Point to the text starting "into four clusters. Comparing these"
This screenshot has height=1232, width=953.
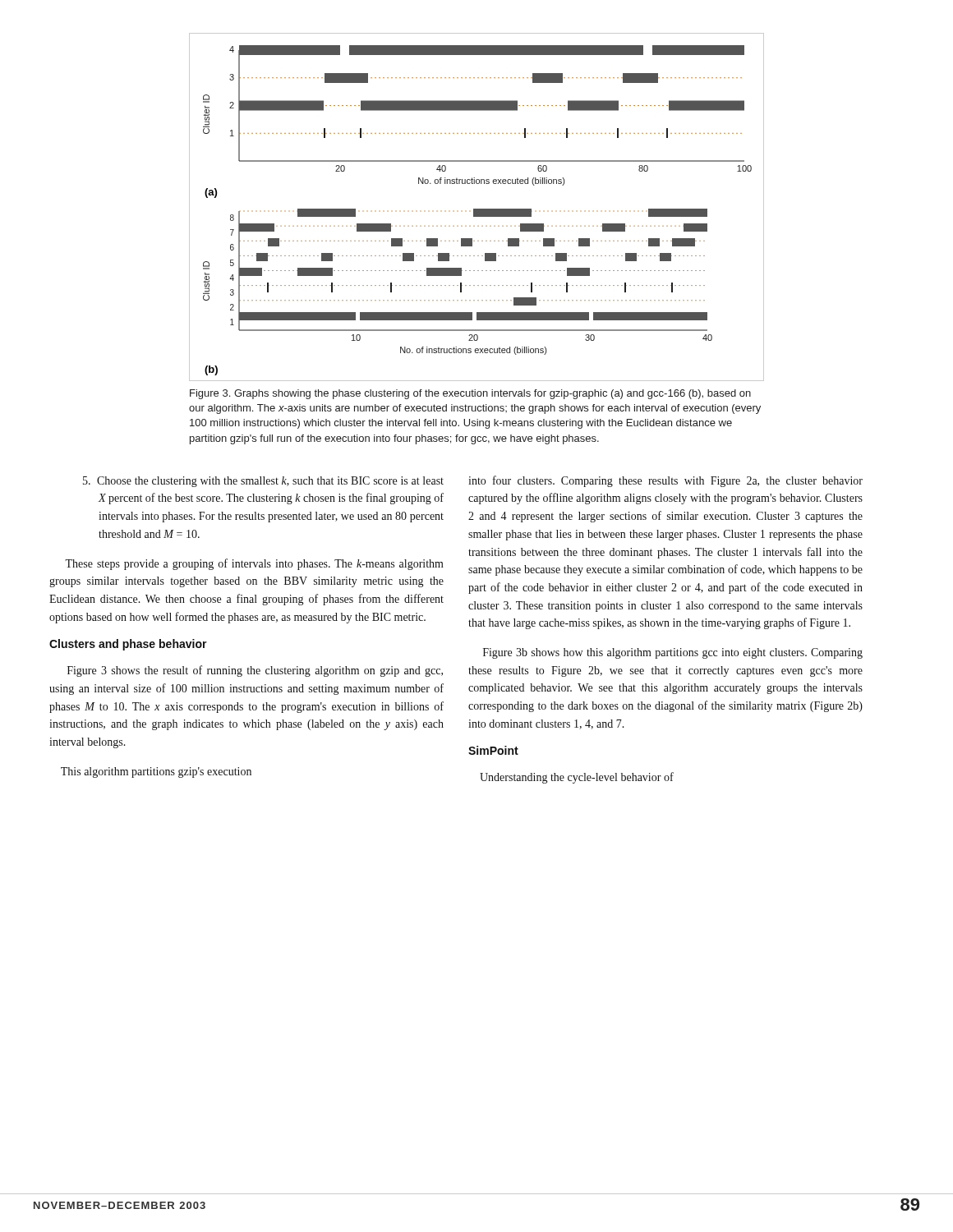point(665,603)
